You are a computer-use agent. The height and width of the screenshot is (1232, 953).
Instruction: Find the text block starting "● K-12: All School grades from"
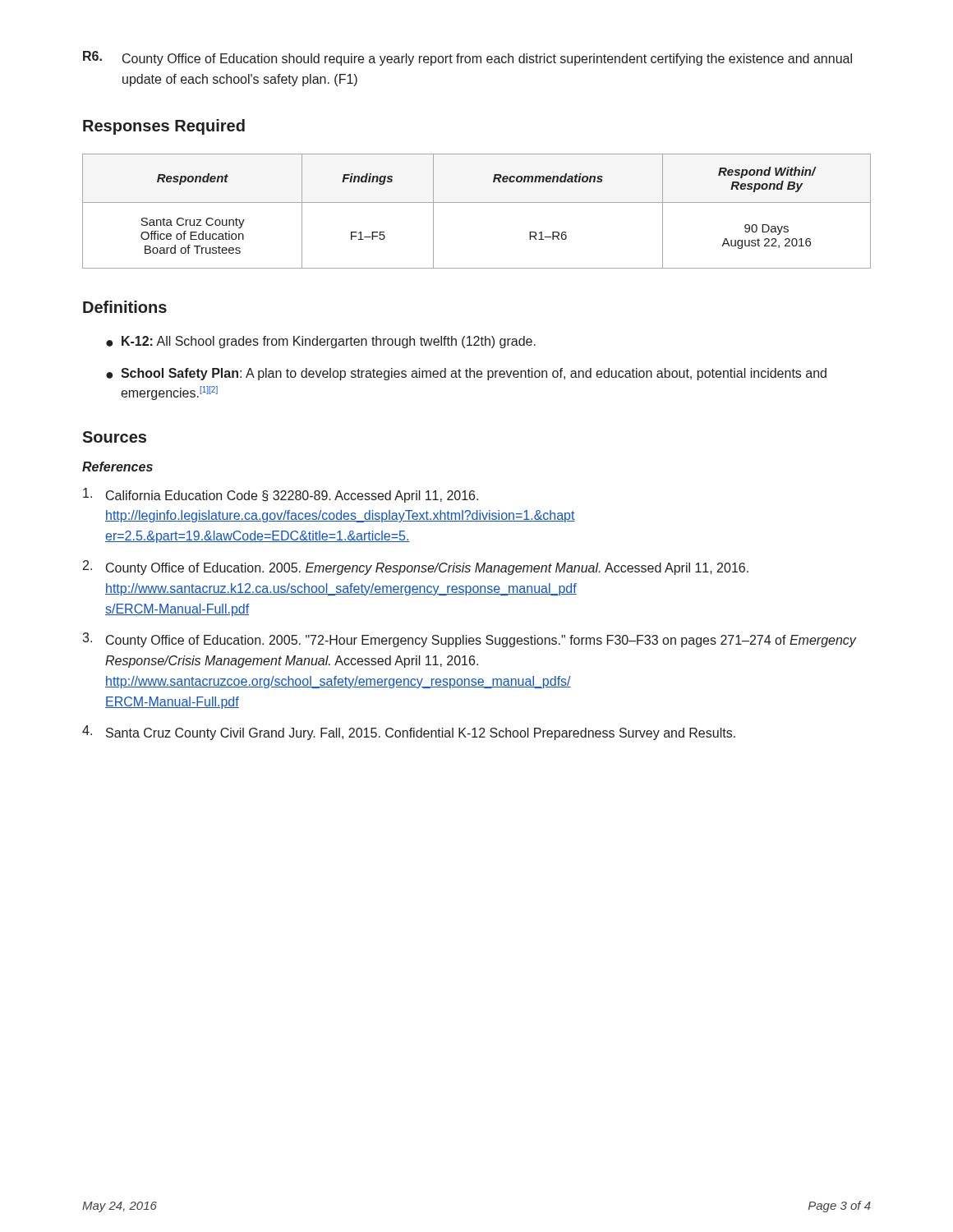click(321, 343)
